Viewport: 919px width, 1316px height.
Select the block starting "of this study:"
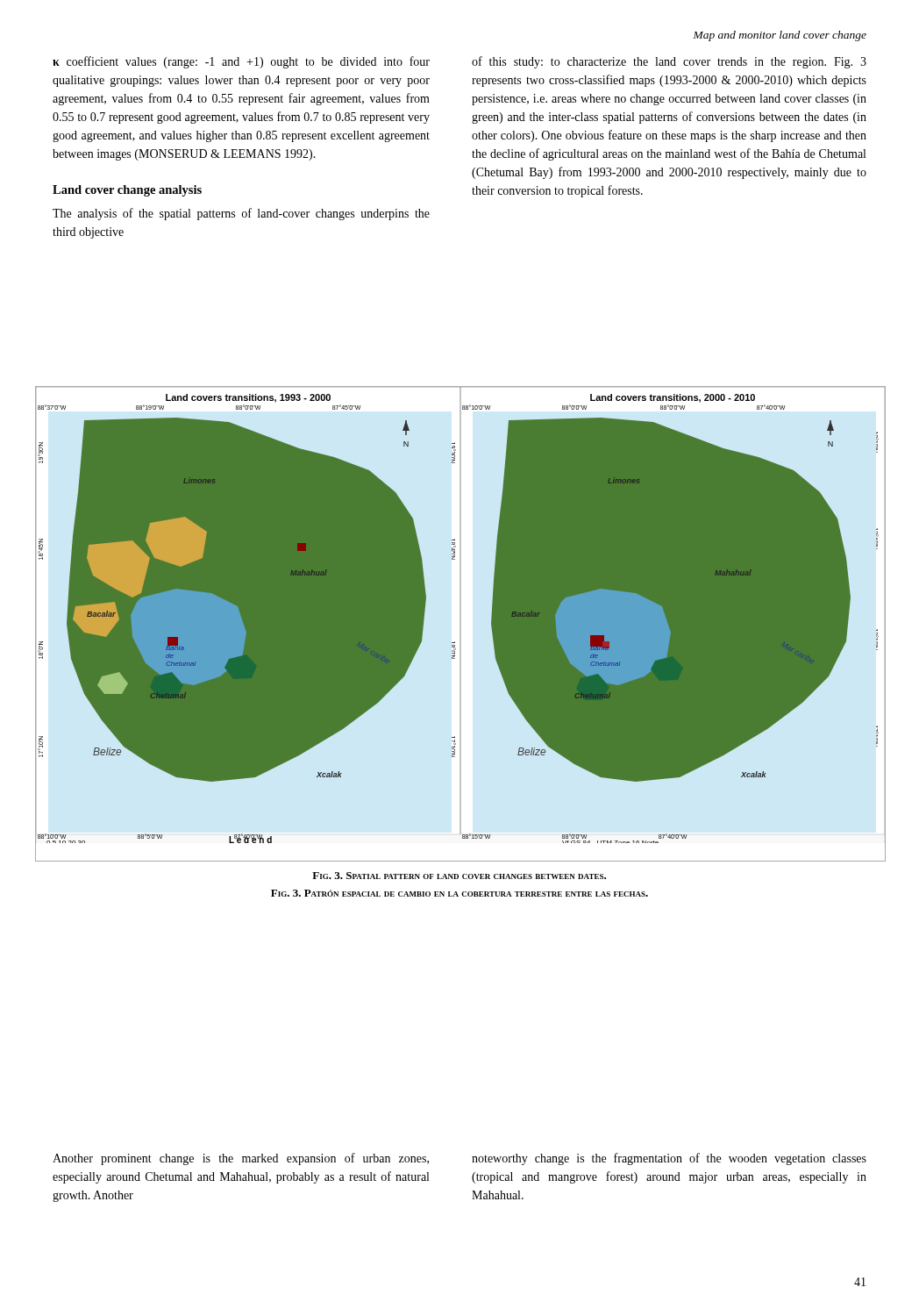point(669,126)
